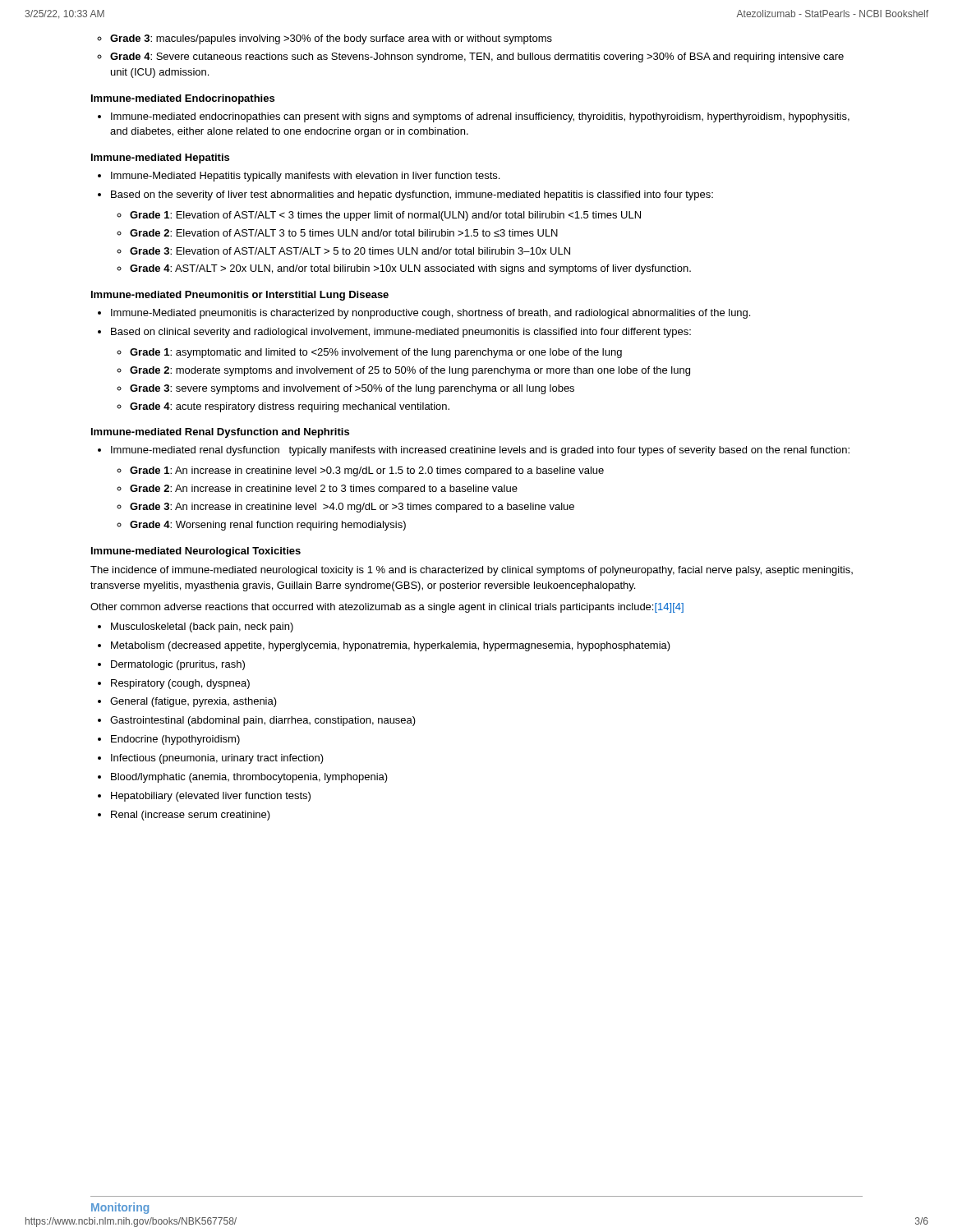The width and height of the screenshot is (953, 1232).
Task: Navigate to the block starting "Dermatologic (pruritus, rash)"
Action: [x=178, y=665]
